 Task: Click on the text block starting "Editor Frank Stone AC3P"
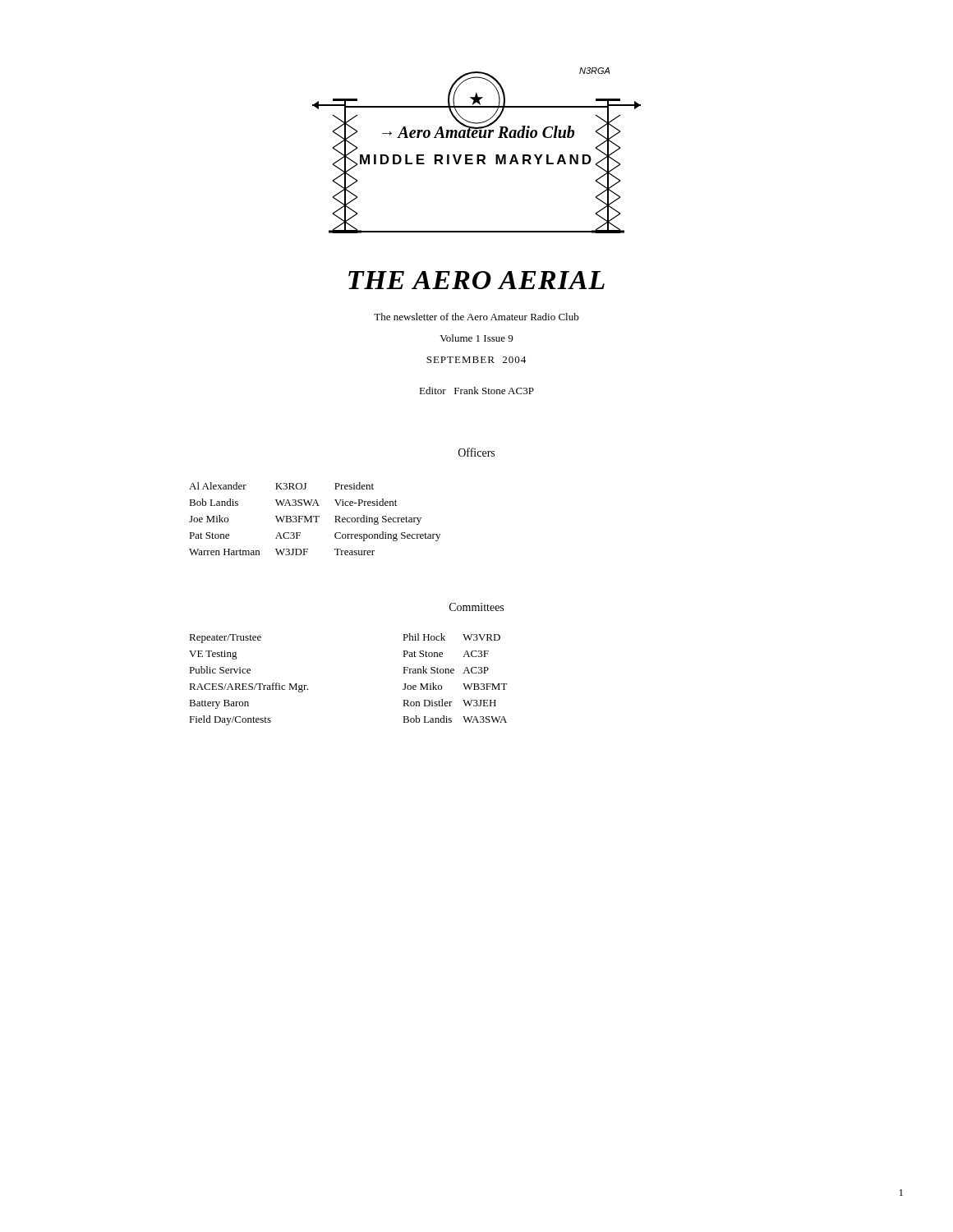pyautogui.click(x=476, y=391)
